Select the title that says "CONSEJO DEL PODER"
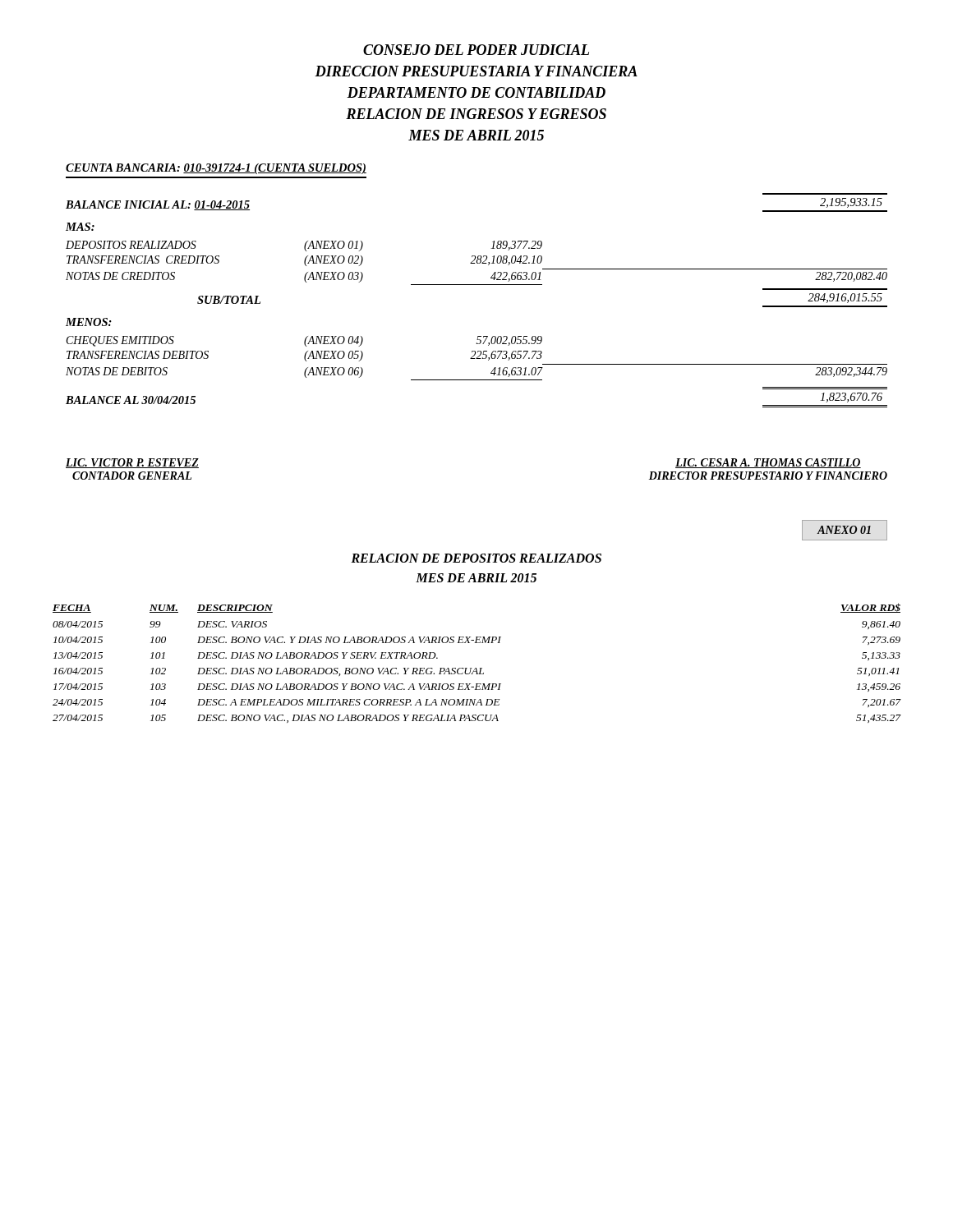The image size is (953, 1232). pyautogui.click(x=476, y=93)
